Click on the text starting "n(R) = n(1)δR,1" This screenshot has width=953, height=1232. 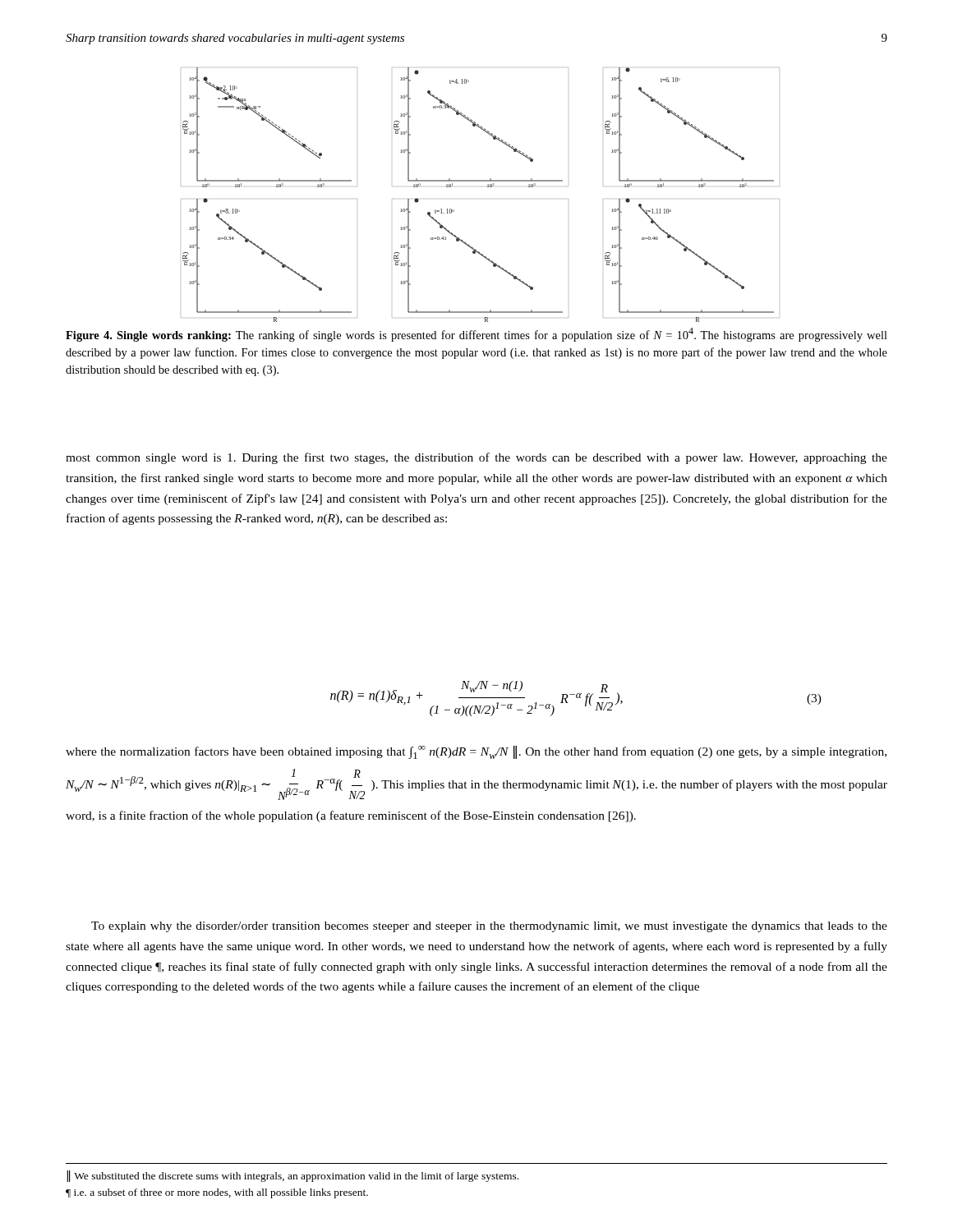pos(576,698)
